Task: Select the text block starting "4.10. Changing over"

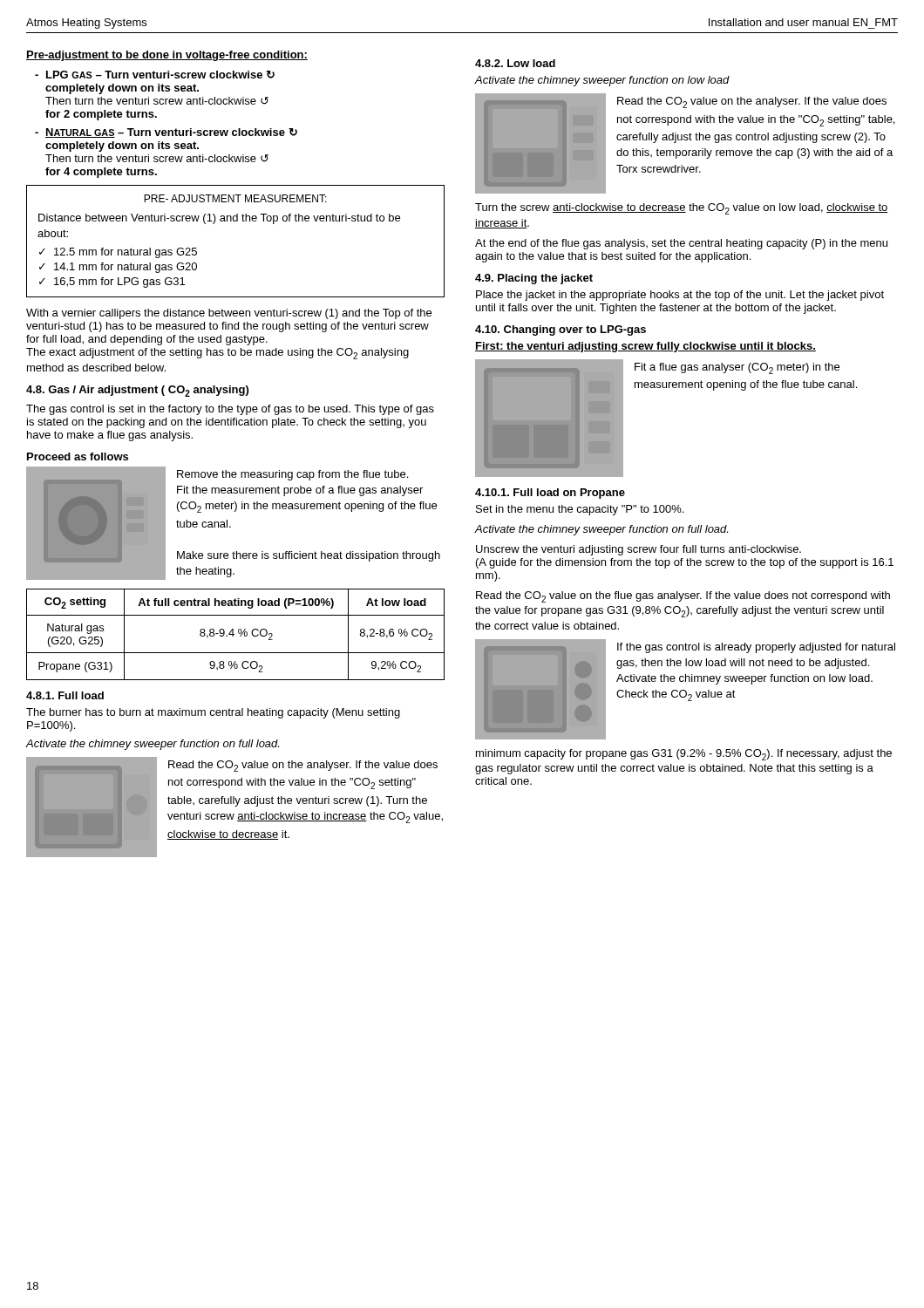Action: tap(561, 329)
